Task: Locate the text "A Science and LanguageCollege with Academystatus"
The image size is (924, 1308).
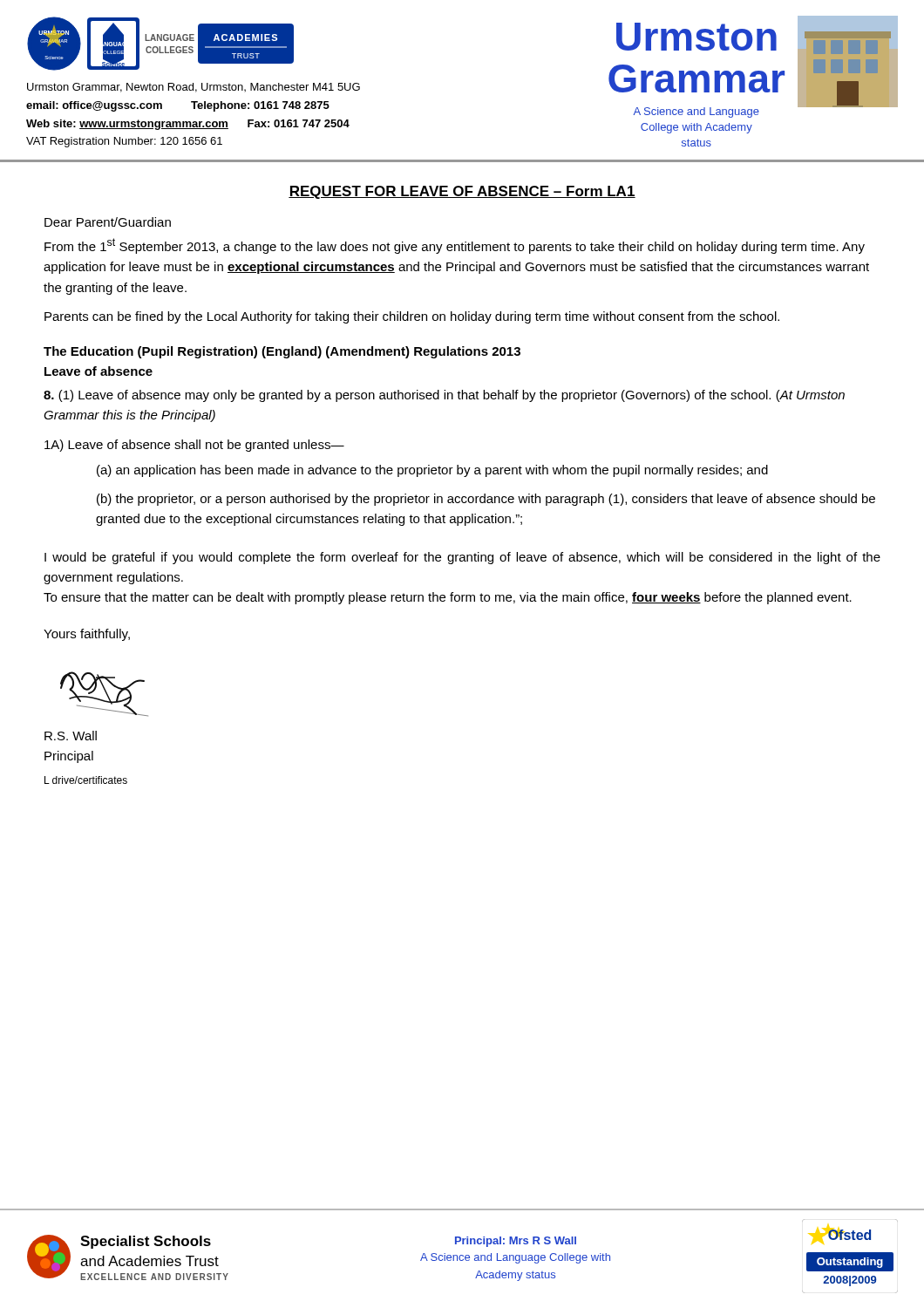Action: pos(696,127)
